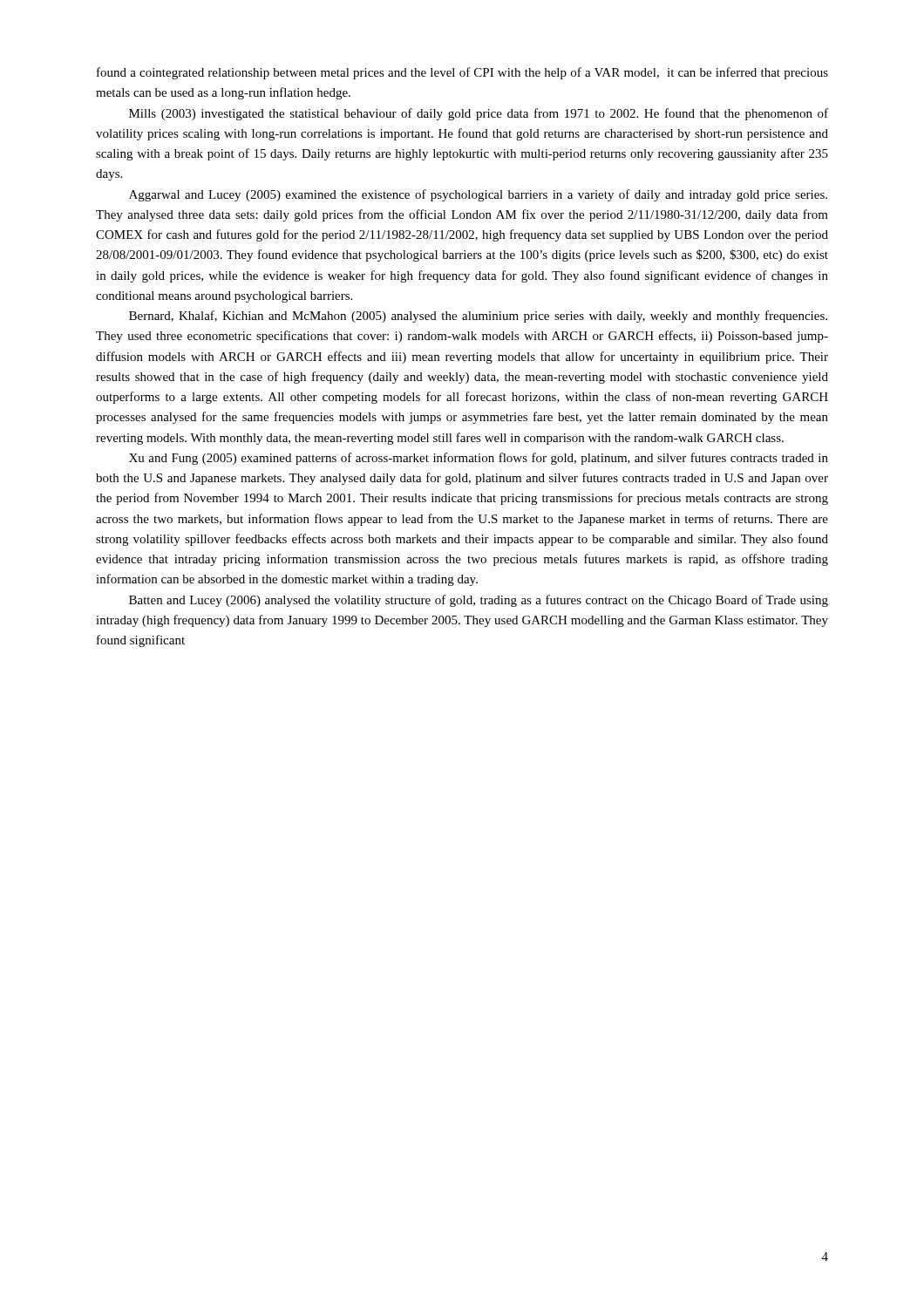Image resolution: width=924 pixels, height=1308 pixels.
Task: Locate the block of text that opens with "Xu and Fung"
Action: coord(462,519)
